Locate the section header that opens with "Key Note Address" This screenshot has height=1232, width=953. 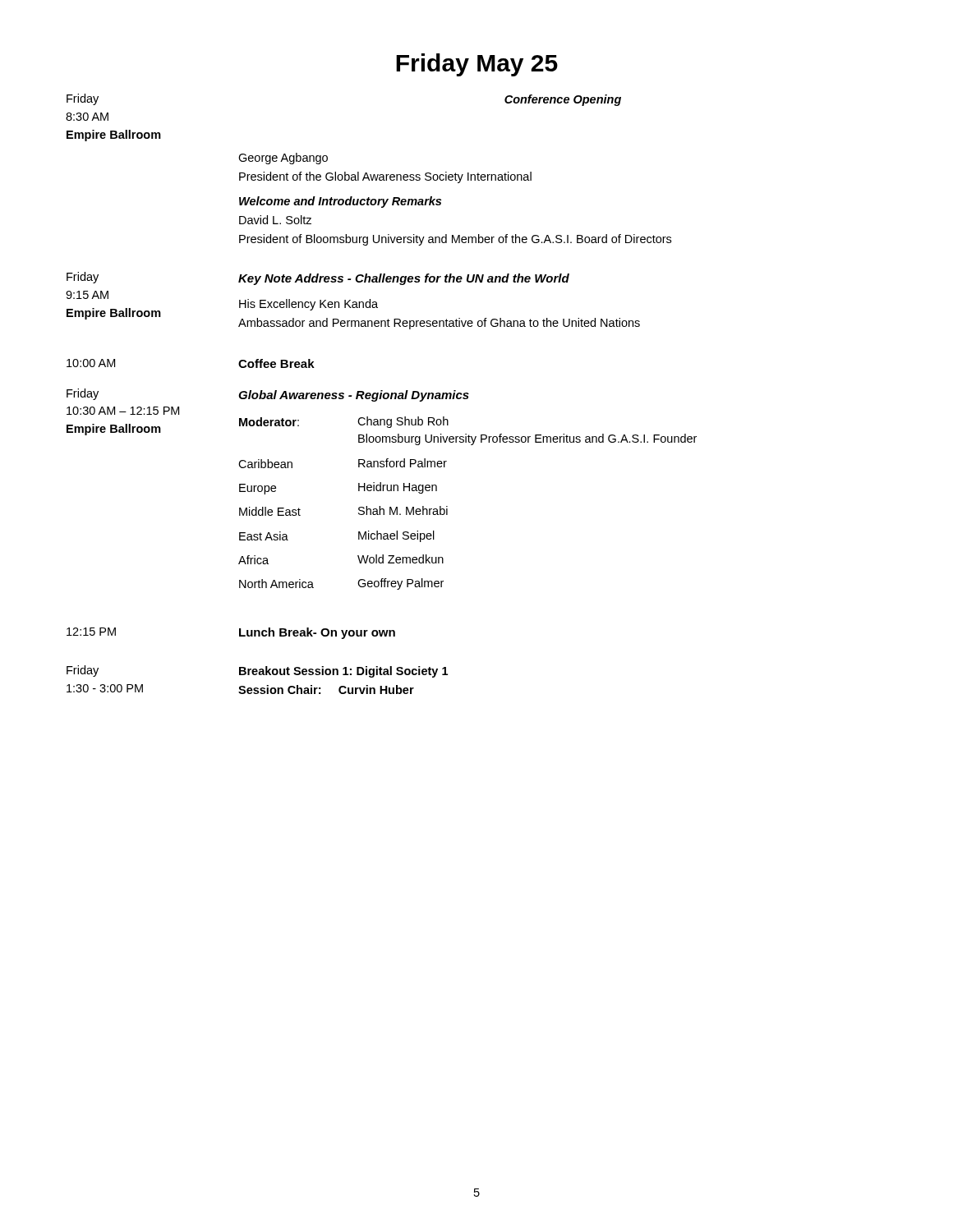click(x=404, y=278)
